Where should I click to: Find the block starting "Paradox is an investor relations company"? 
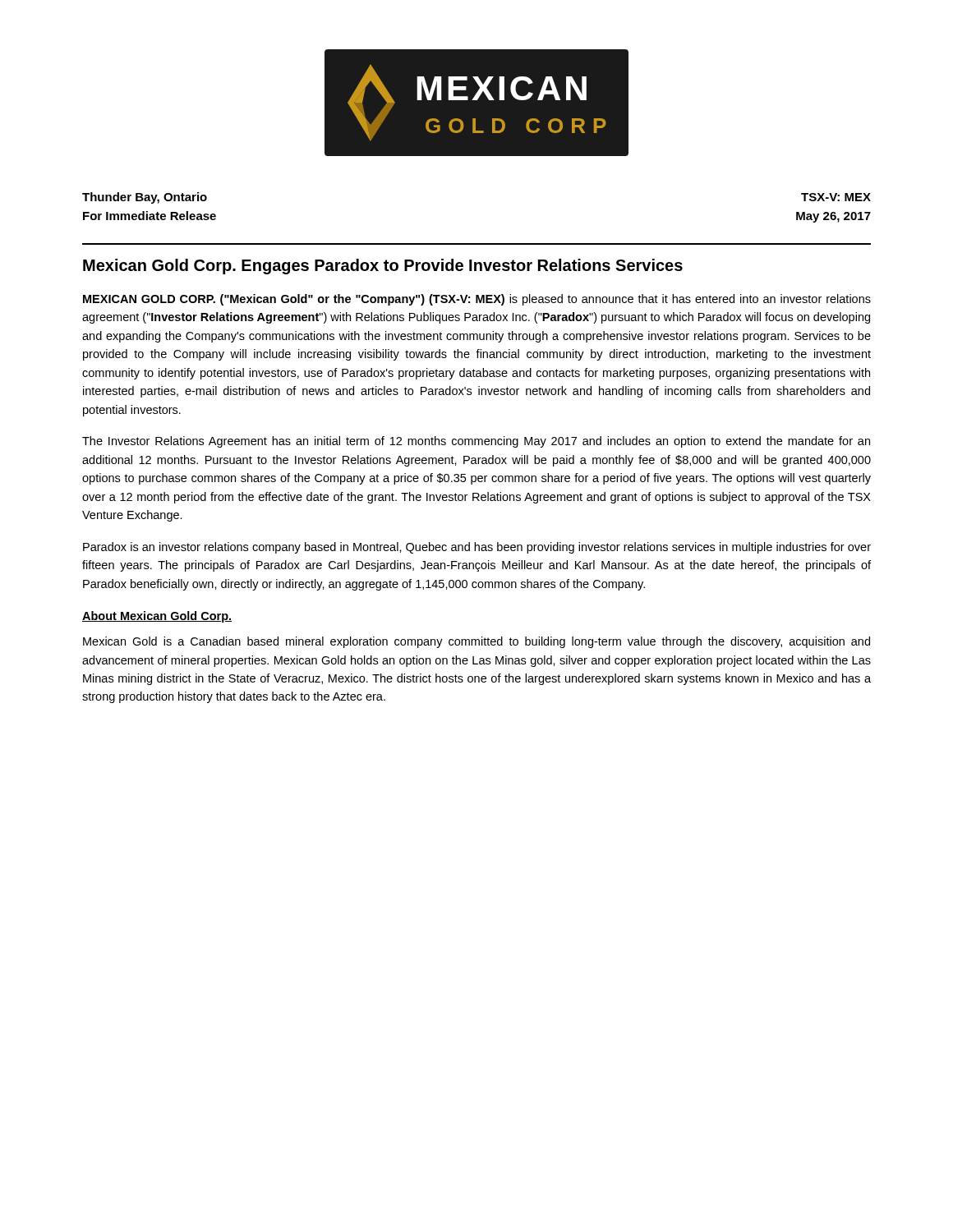476,565
